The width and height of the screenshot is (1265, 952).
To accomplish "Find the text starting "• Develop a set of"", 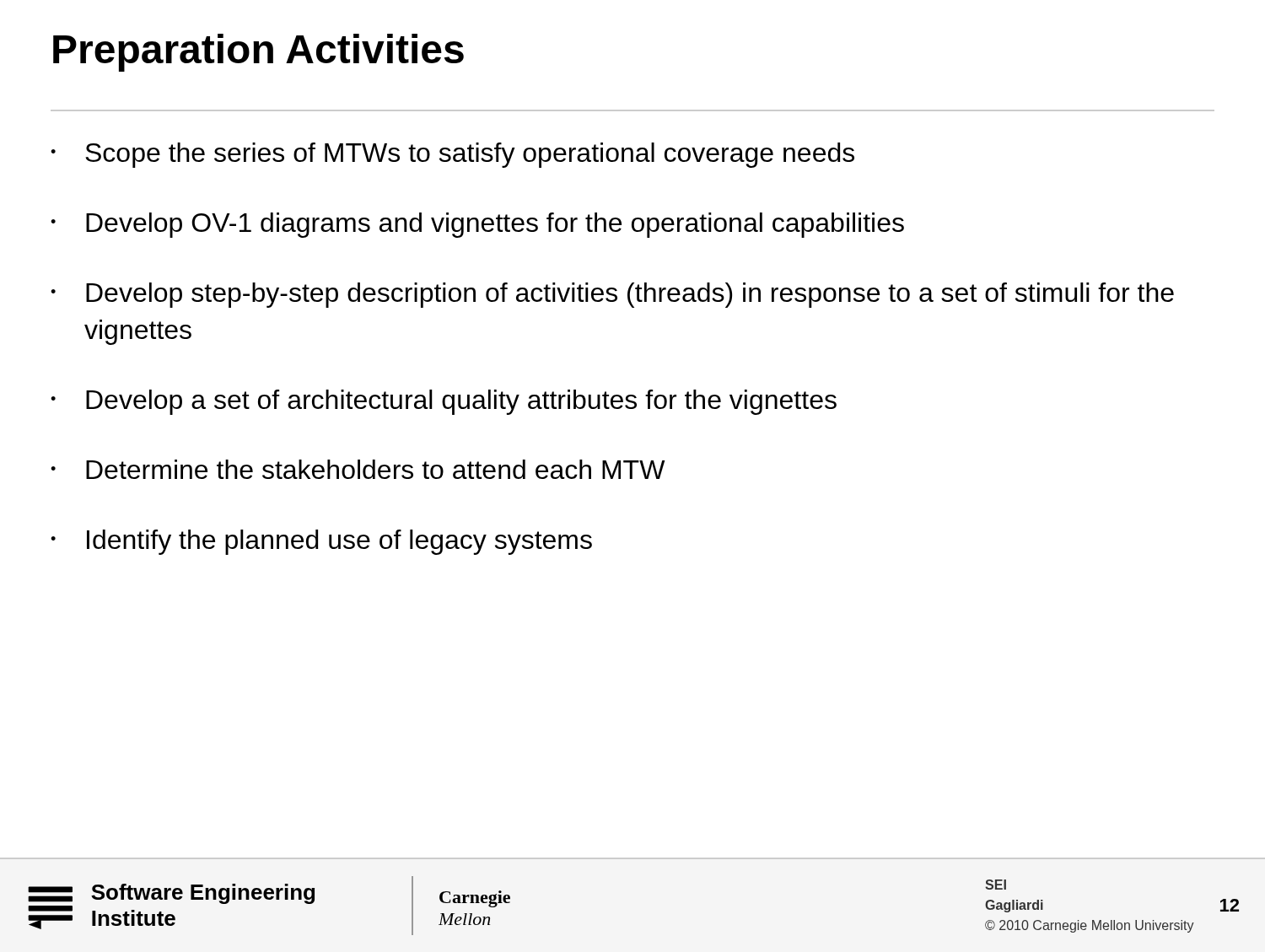I will click(x=632, y=400).
